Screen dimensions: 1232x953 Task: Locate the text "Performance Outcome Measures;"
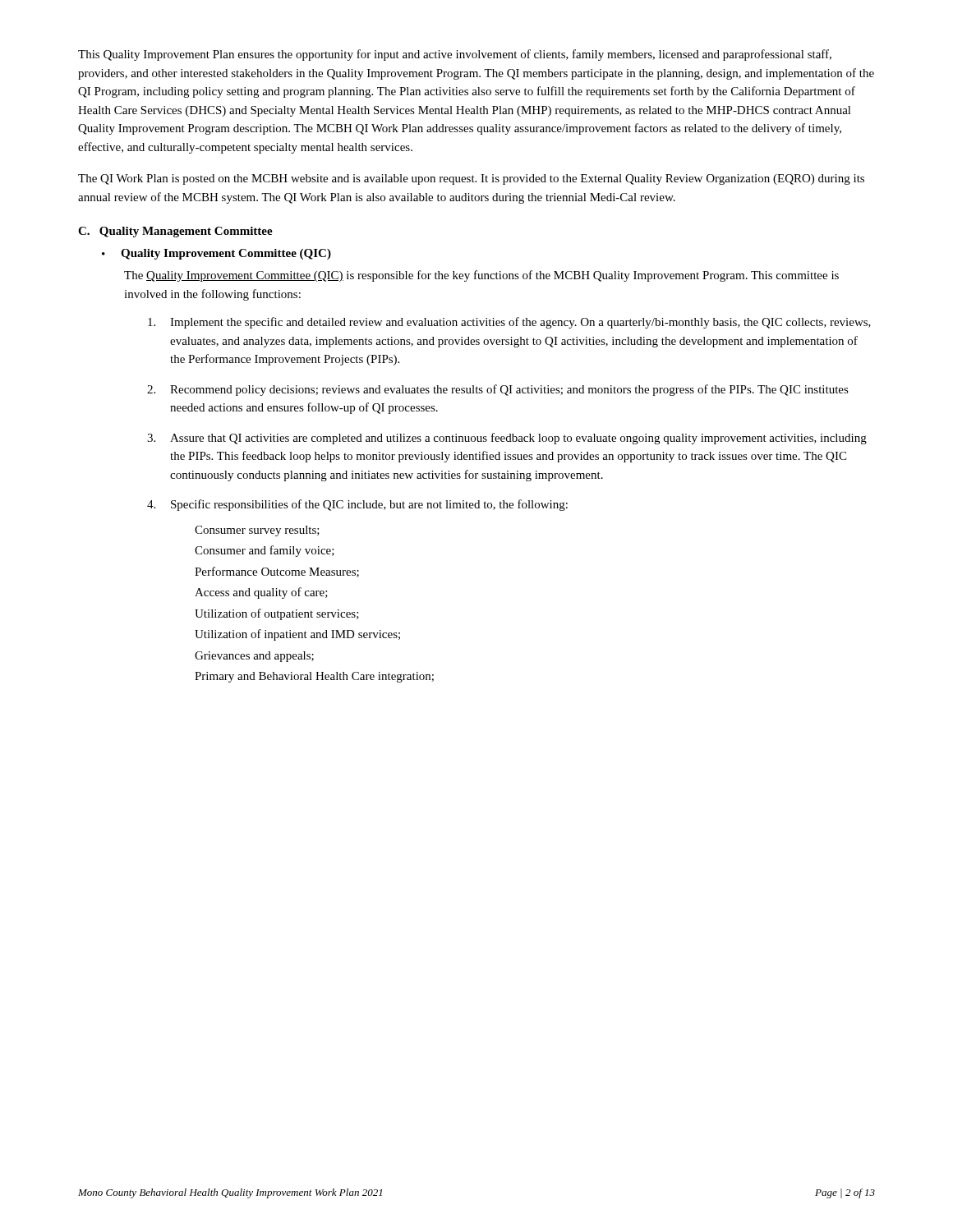click(277, 571)
